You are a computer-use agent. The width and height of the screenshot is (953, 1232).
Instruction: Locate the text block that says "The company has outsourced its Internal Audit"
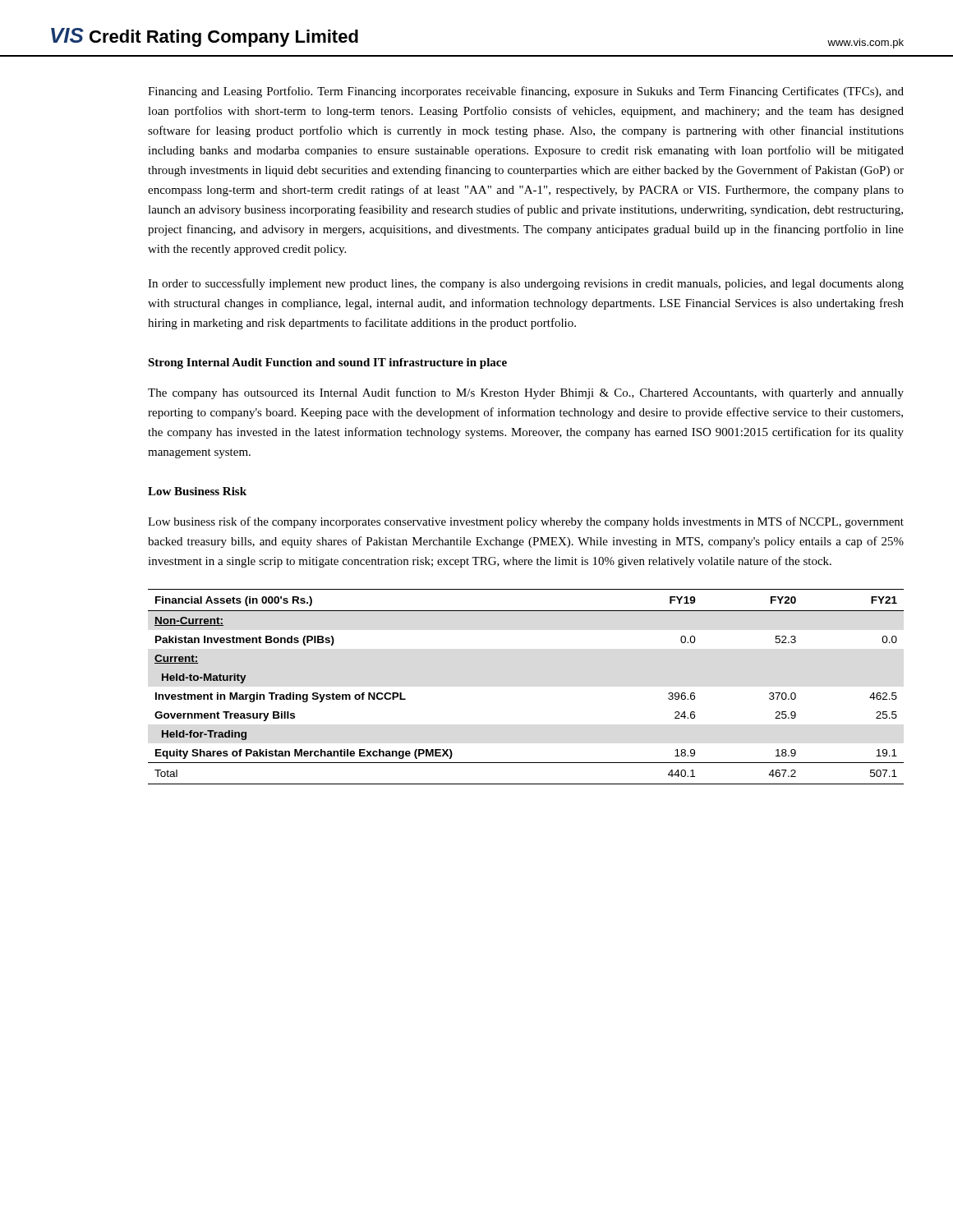coord(526,422)
